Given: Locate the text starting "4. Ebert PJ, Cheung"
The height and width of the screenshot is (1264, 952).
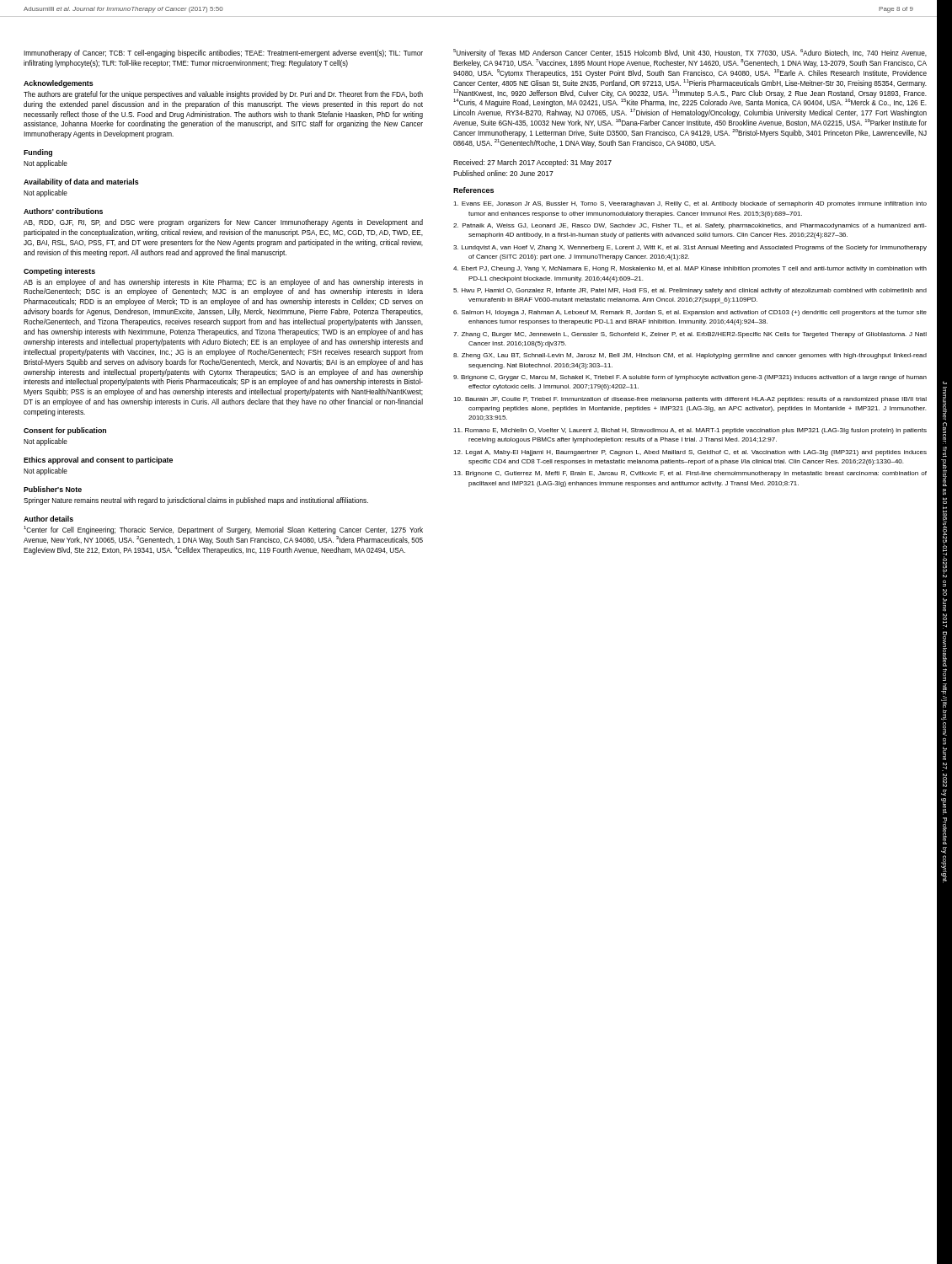Looking at the screenshot, I should pos(690,274).
